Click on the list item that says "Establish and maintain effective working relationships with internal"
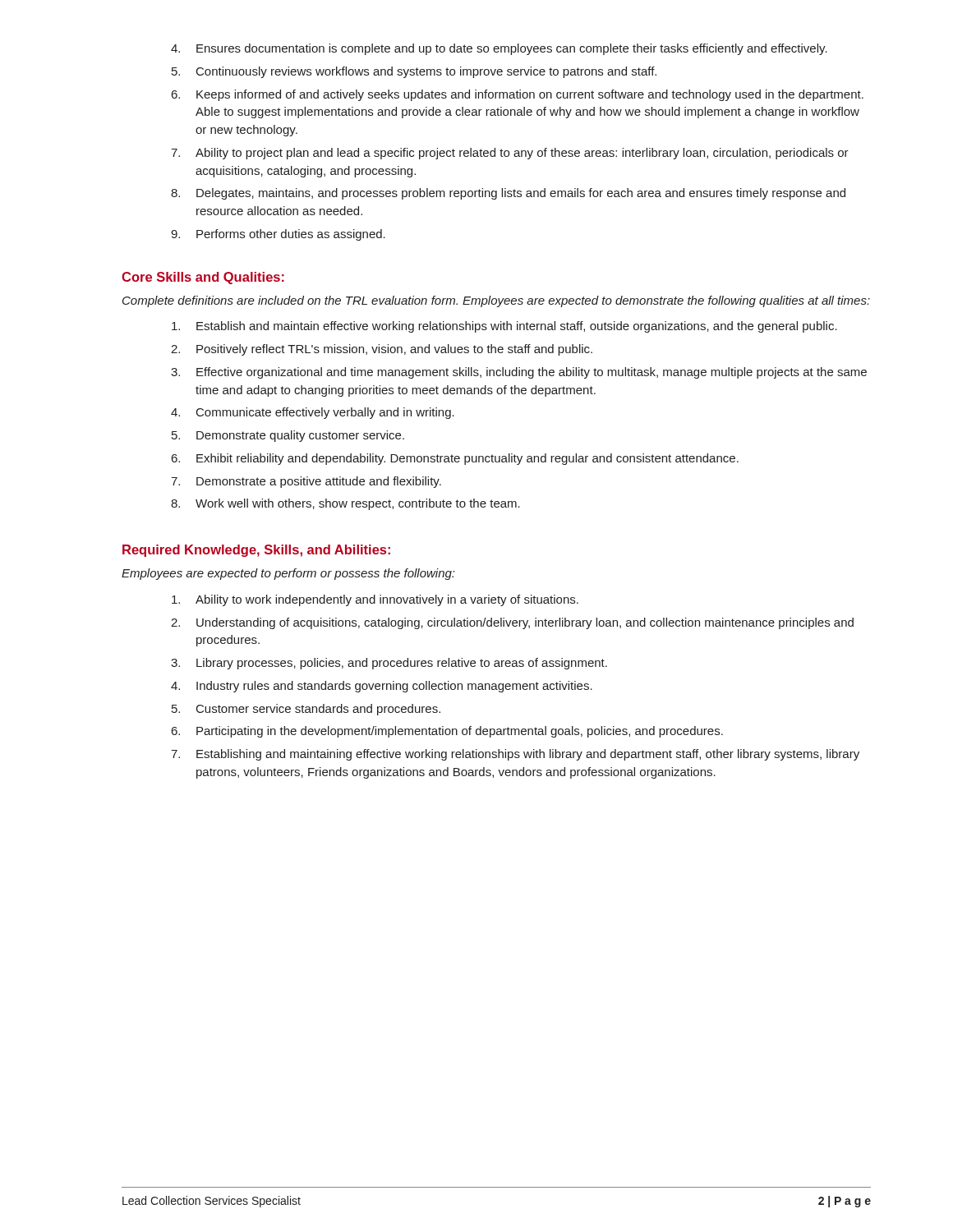Viewport: 953px width, 1232px height. tap(521, 326)
